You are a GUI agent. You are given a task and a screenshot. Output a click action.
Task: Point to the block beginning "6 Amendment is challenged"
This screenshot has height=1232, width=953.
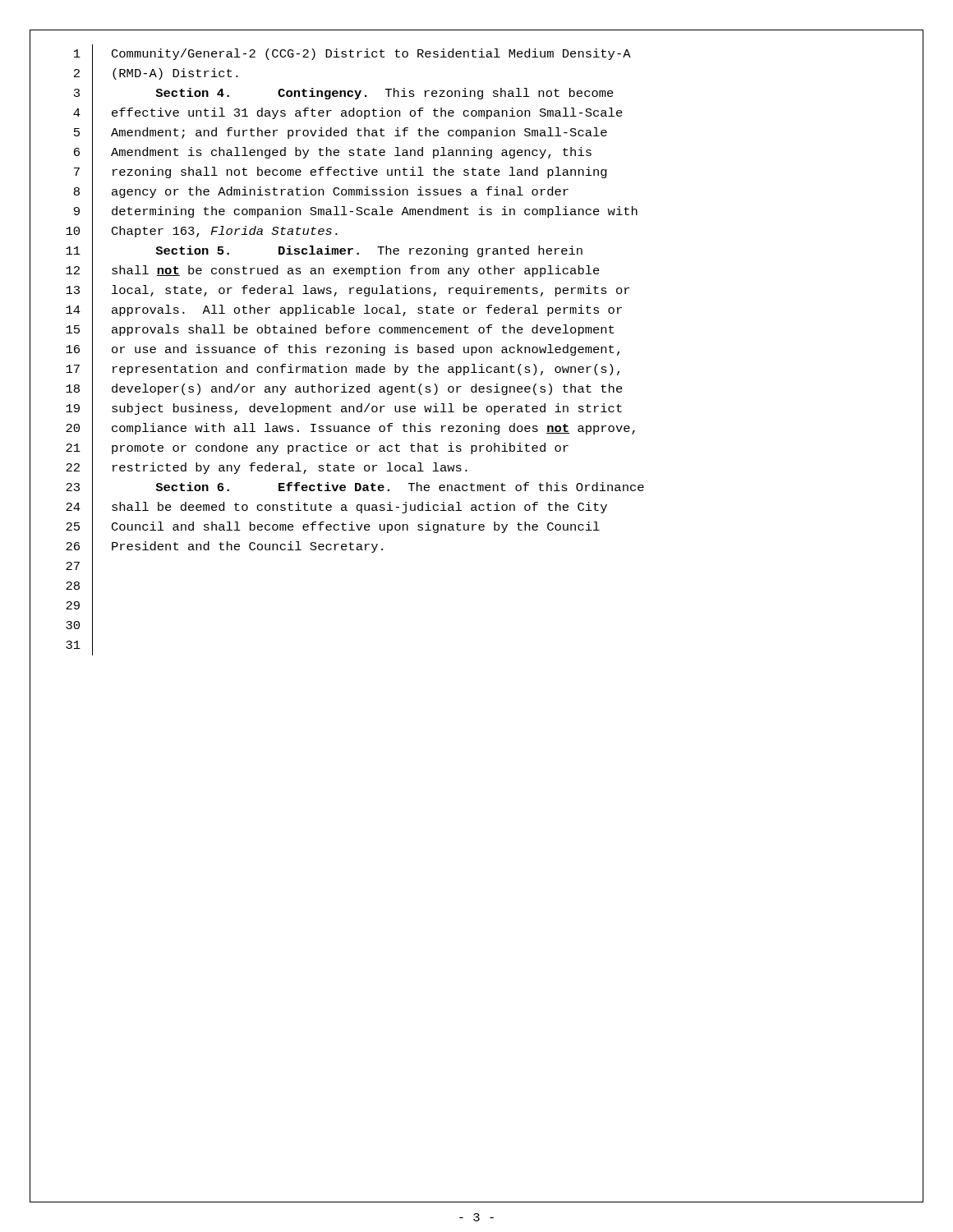[476, 153]
